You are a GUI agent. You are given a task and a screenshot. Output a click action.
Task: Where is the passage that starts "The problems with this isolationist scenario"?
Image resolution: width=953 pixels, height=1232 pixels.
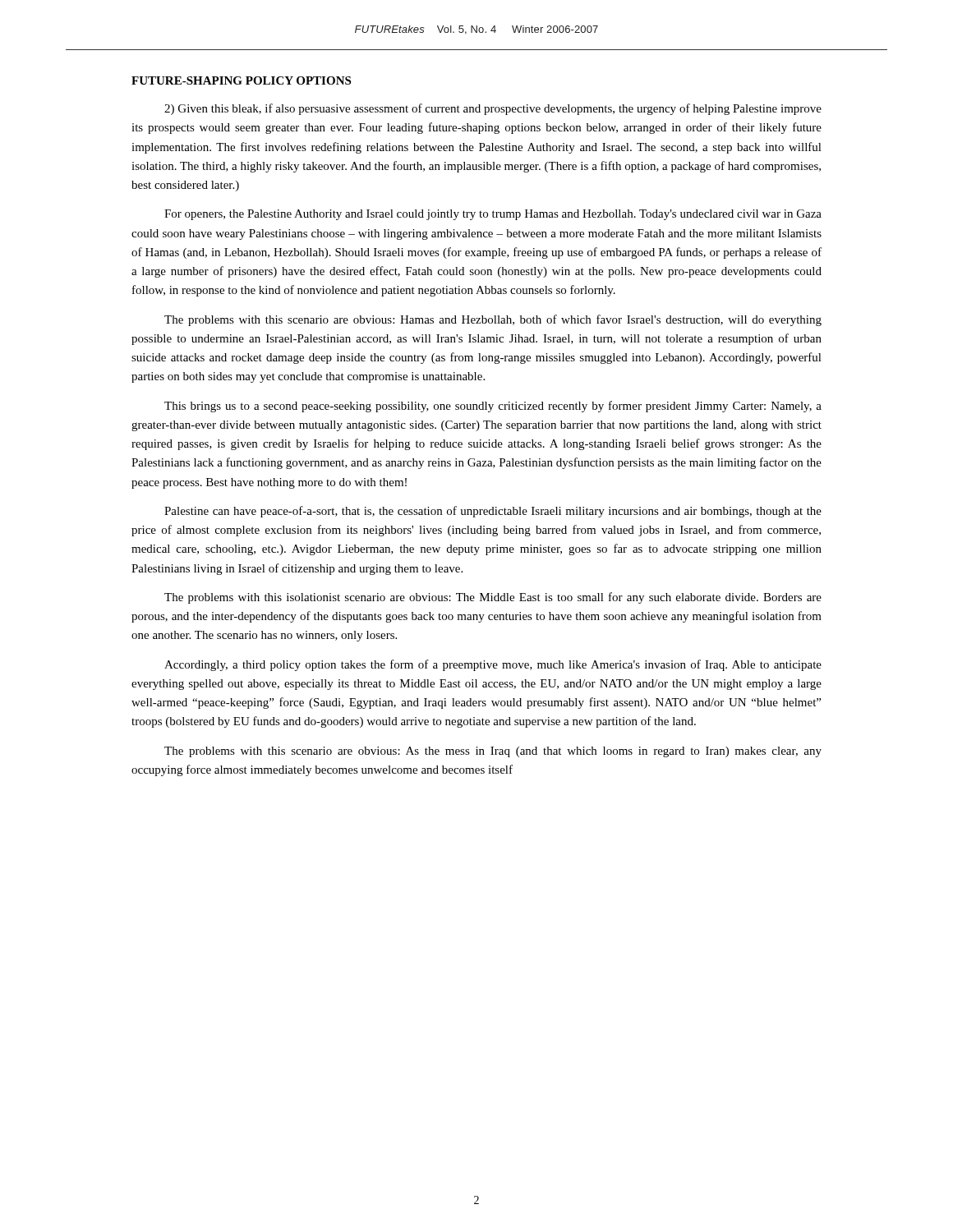(476, 616)
